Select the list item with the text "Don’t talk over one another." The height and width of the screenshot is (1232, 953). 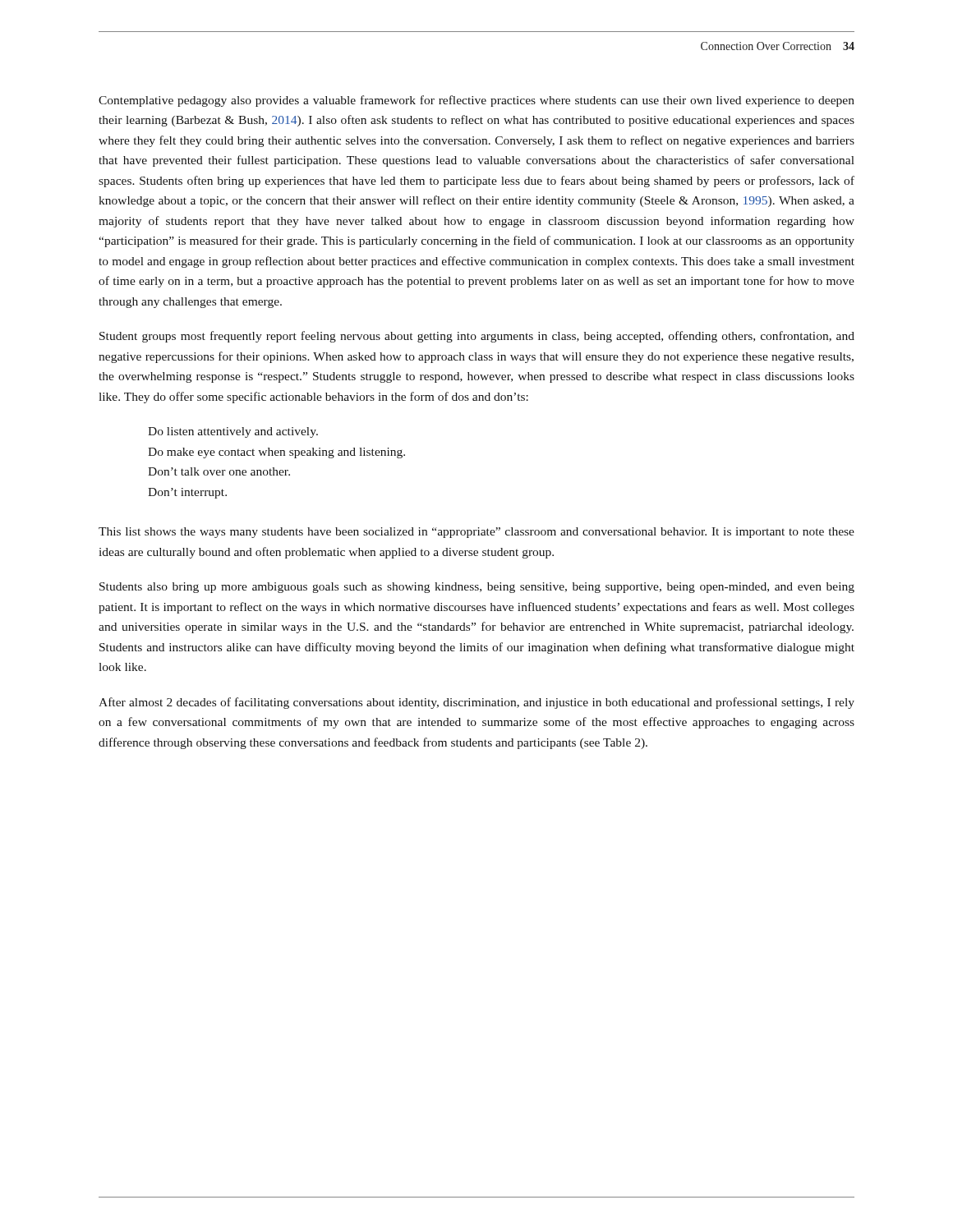click(x=219, y=471)
